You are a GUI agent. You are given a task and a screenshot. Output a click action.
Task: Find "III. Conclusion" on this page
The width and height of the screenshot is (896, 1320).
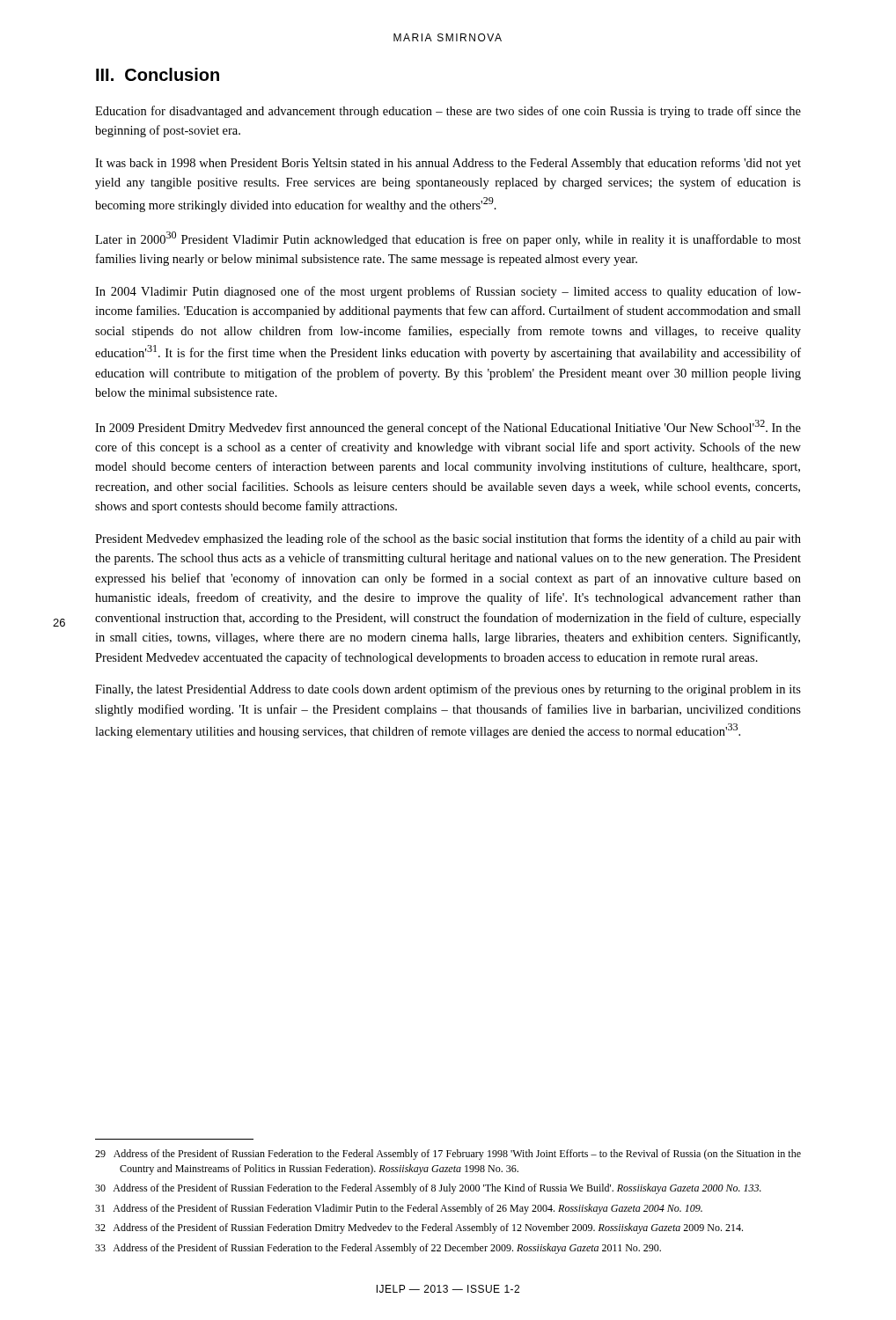(158, 75)
